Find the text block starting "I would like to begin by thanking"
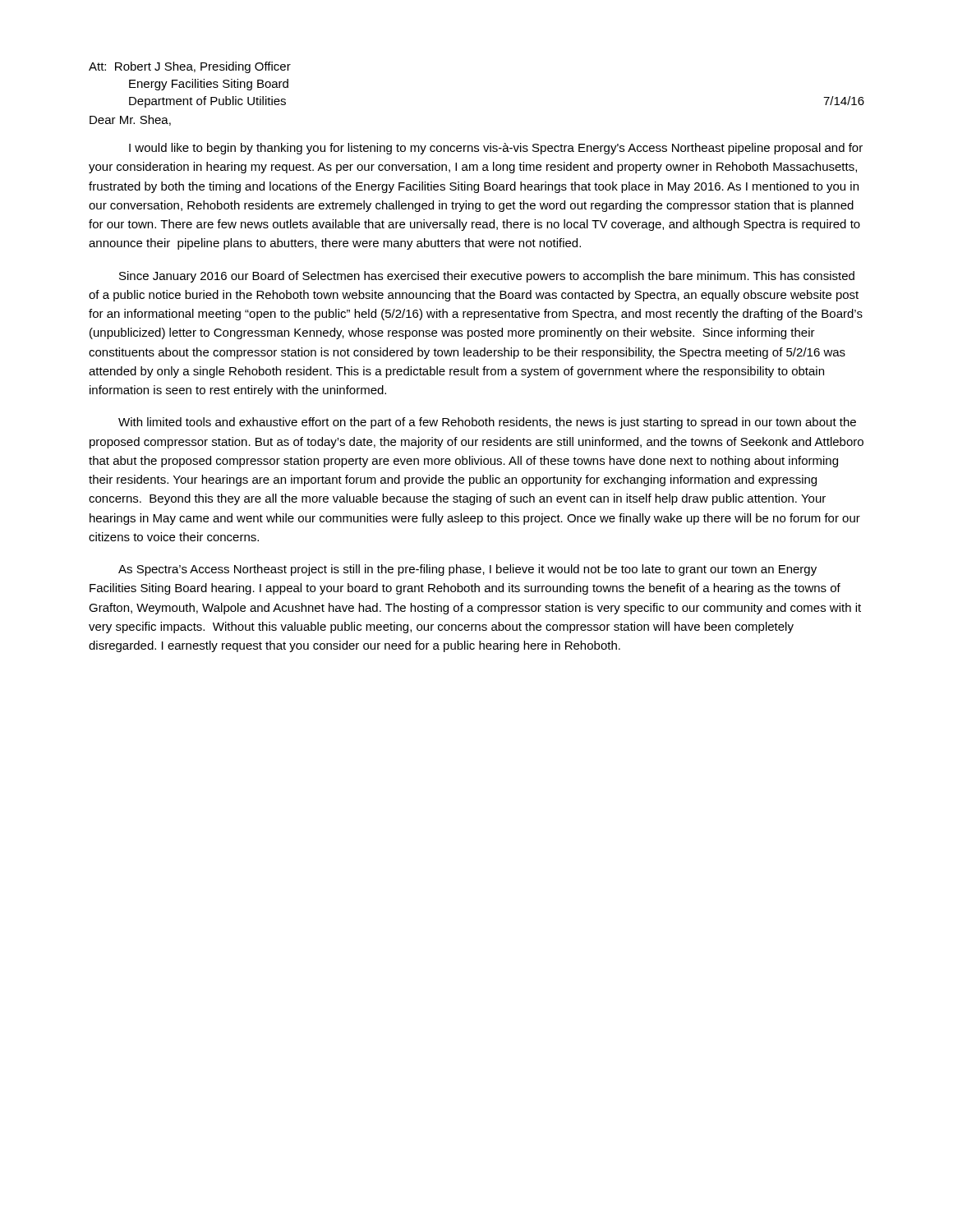This screenshot has height=1232, width=953. coord(476,195)
